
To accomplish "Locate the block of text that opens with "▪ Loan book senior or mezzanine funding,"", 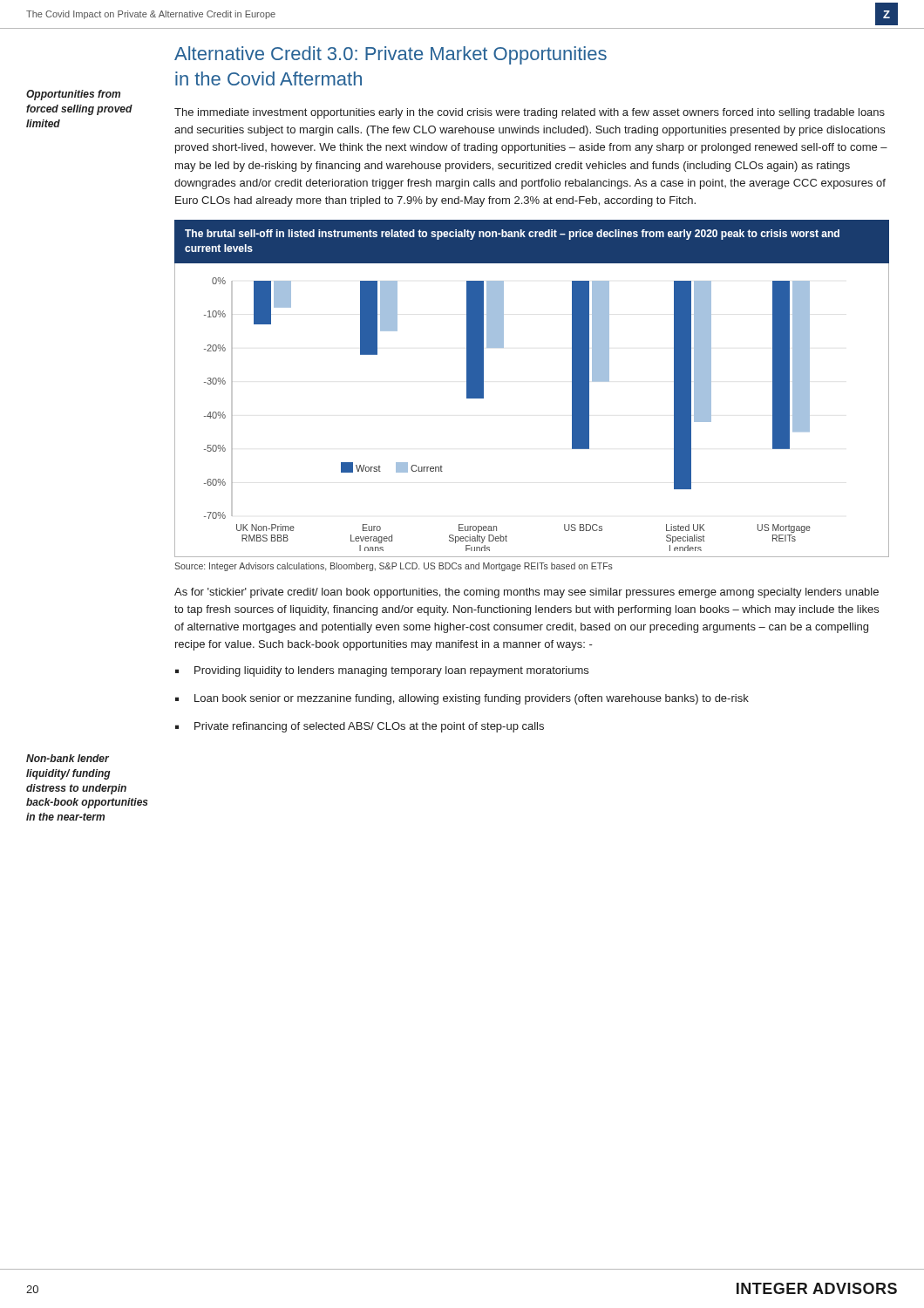I will coord(461,700).
